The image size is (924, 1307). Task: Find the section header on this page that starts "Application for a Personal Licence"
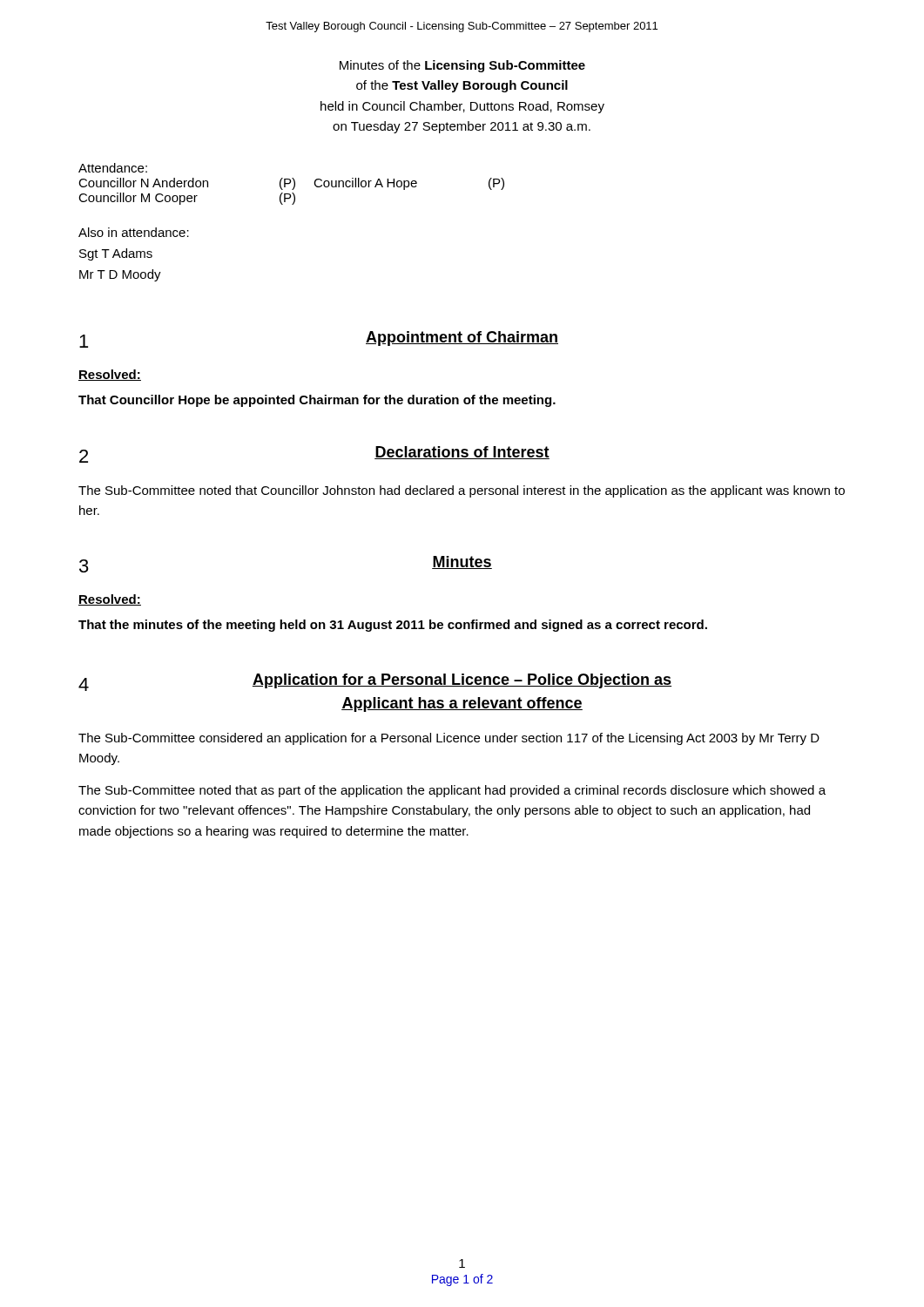click(462, 691)
